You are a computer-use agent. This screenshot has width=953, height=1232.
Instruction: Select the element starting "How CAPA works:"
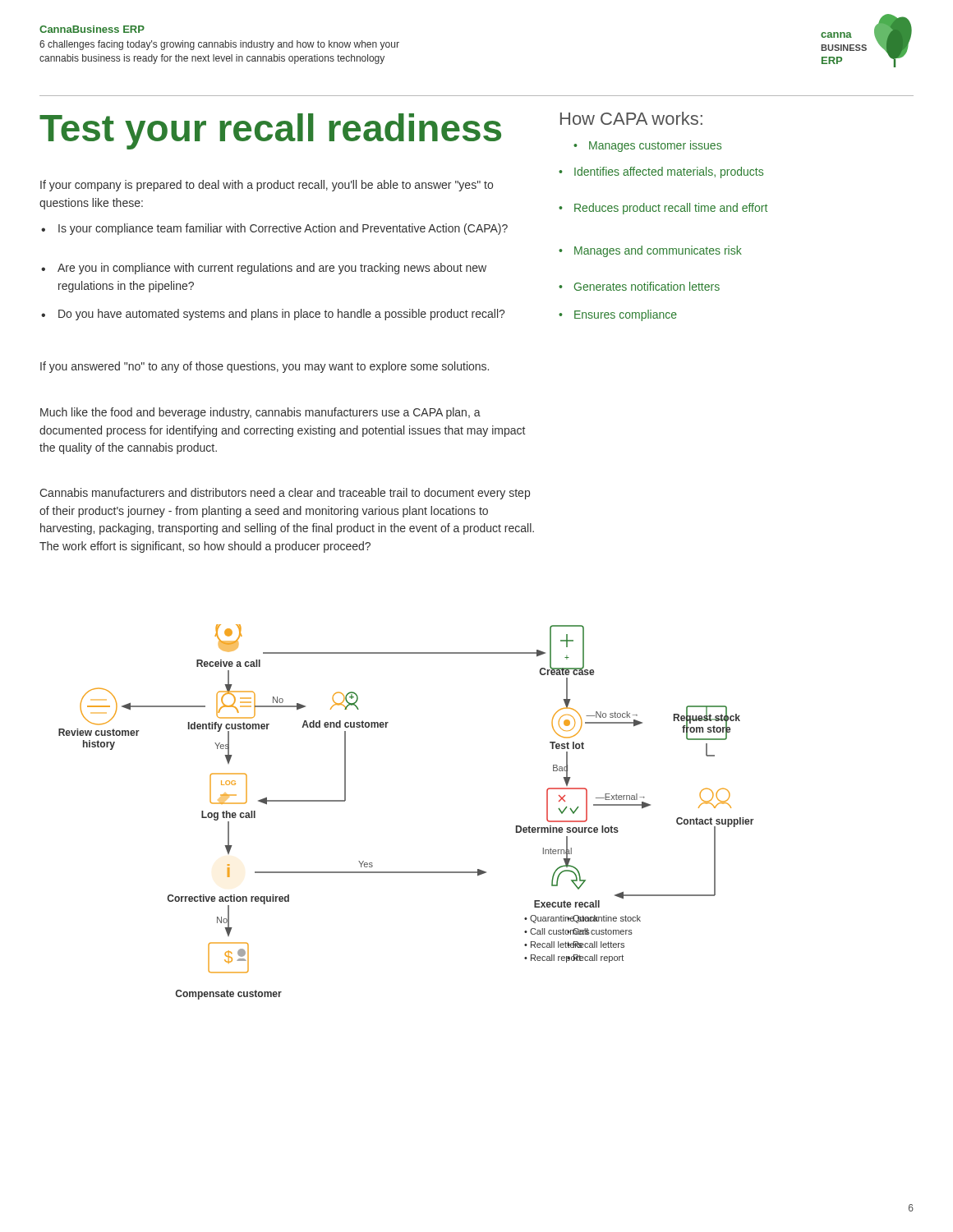pyautogui.click(x=631, y=119)
